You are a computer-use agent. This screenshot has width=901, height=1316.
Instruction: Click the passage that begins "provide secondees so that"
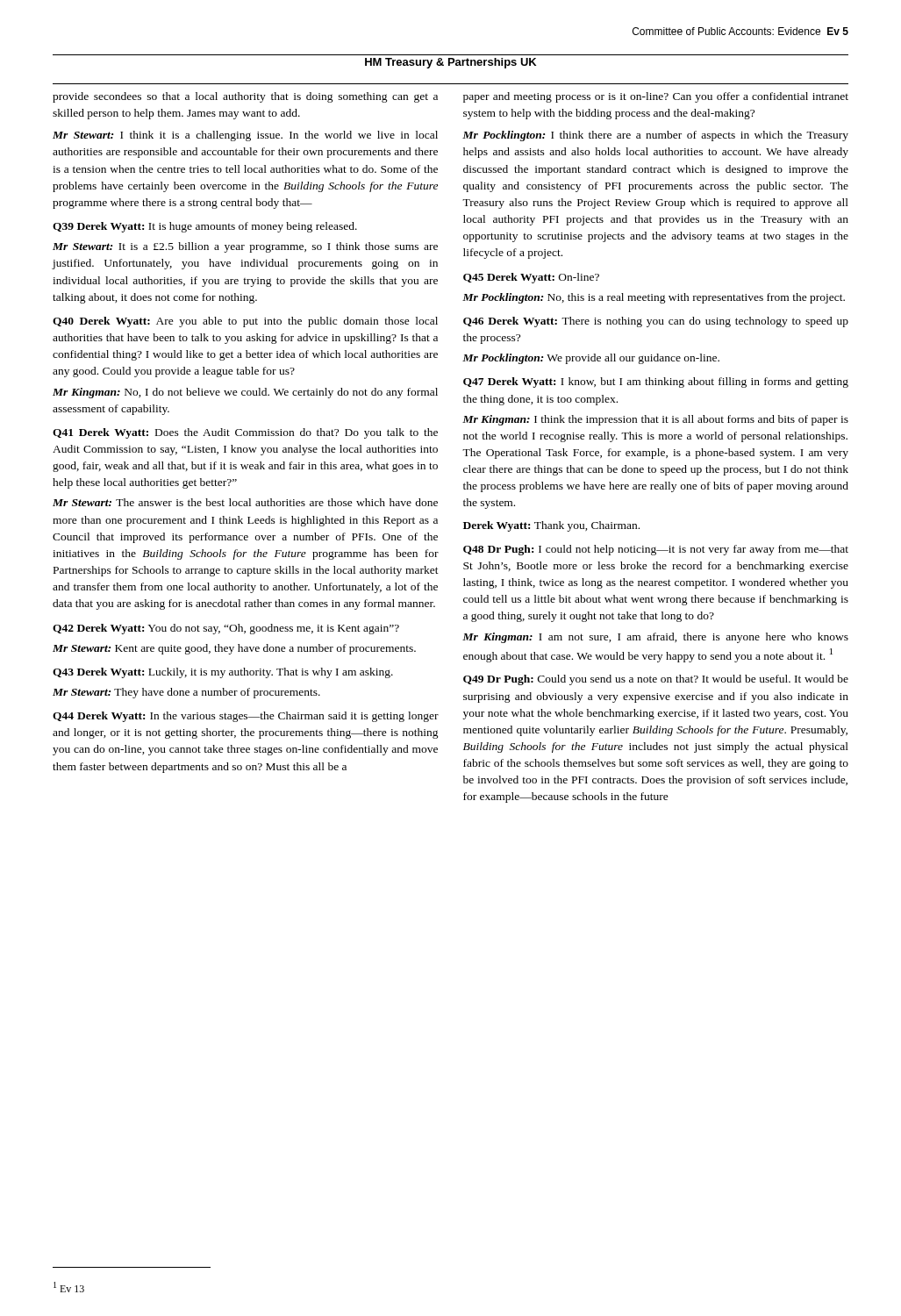[245, 431]
